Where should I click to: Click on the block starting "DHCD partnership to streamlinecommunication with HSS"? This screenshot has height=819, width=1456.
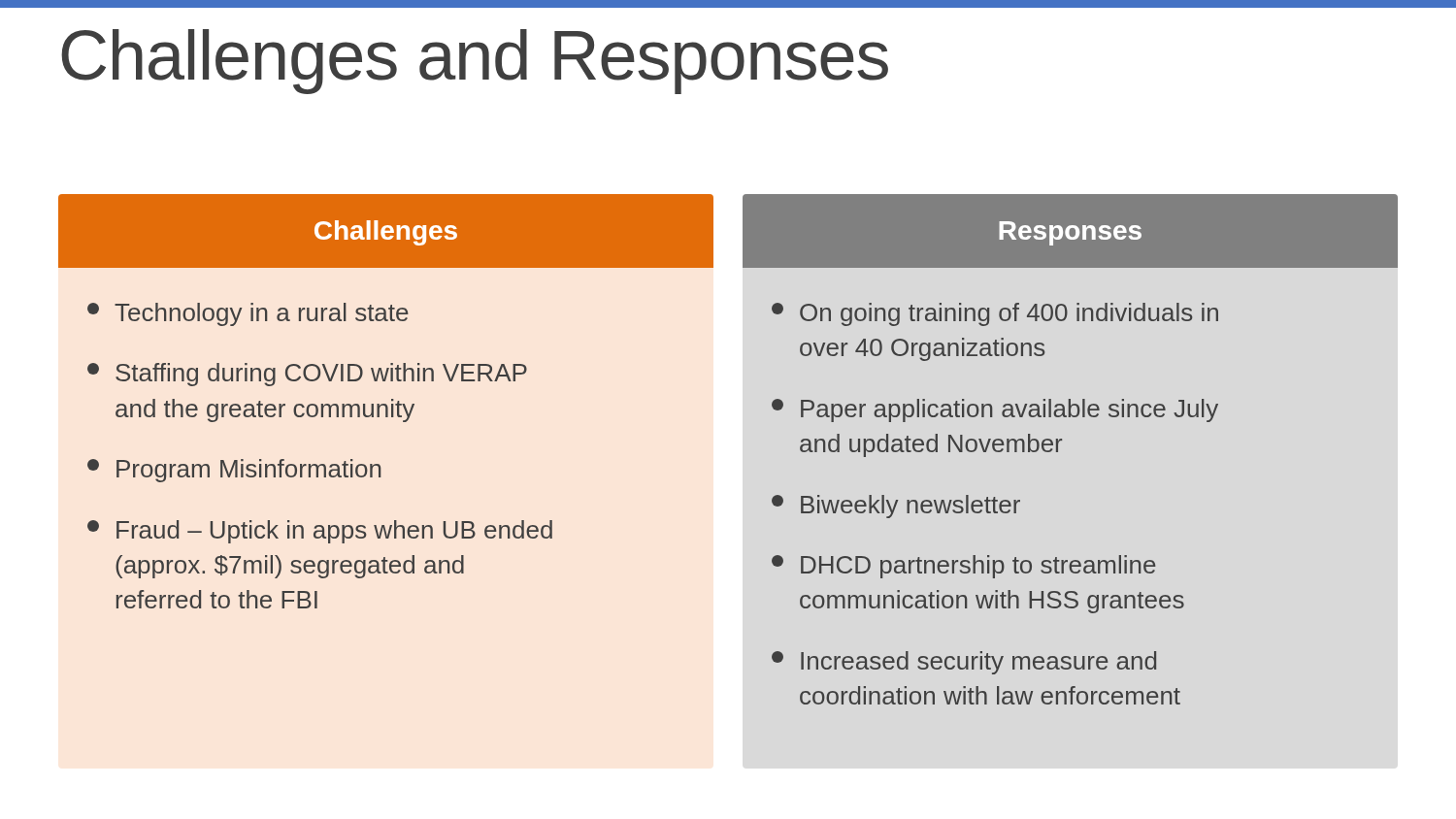point(1070,583)
